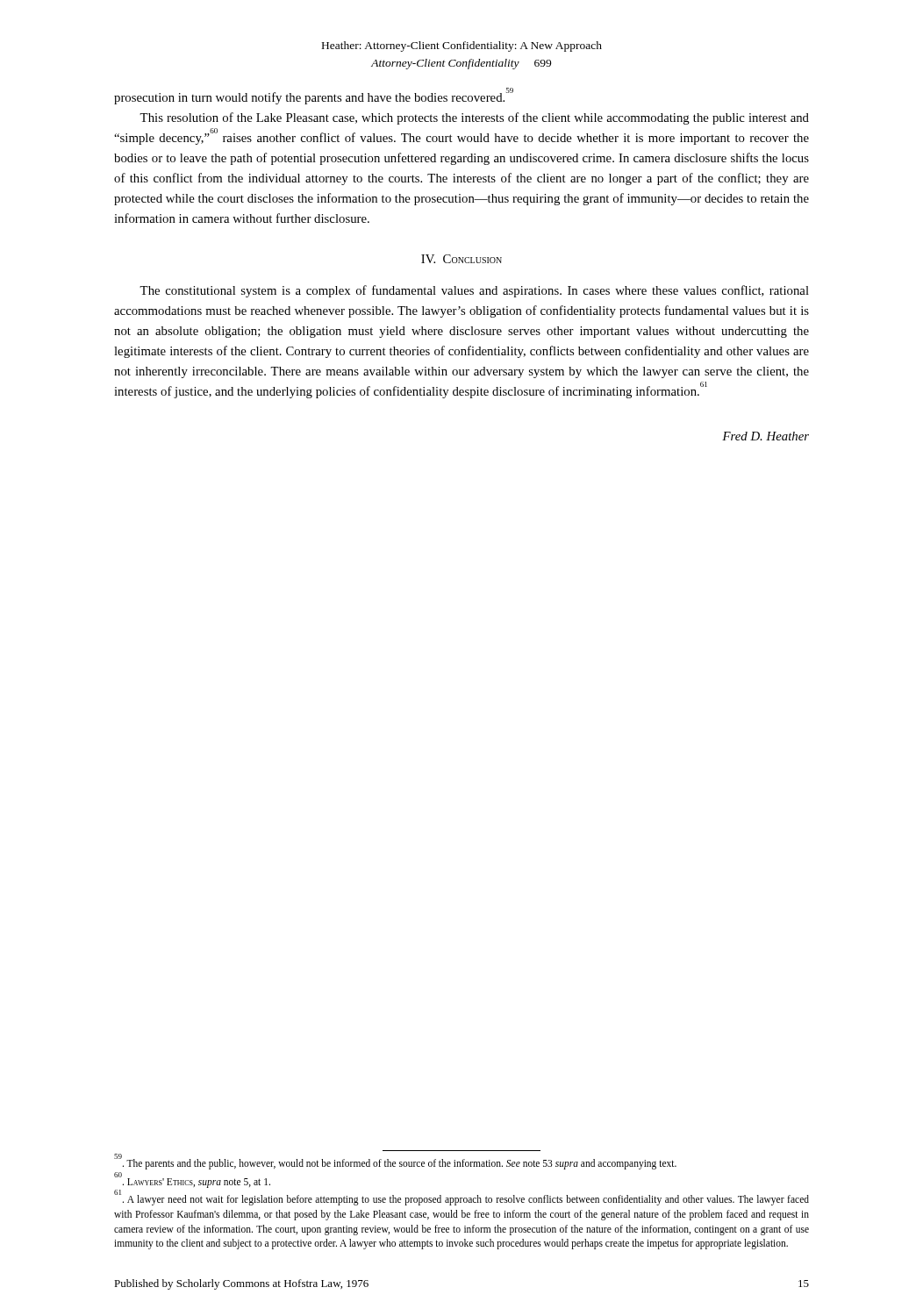The height and width of the screenshot is (1316, 923).
Task: Select the section header with the text "IV. Conclusion"
Action: (x=462, y=258)
